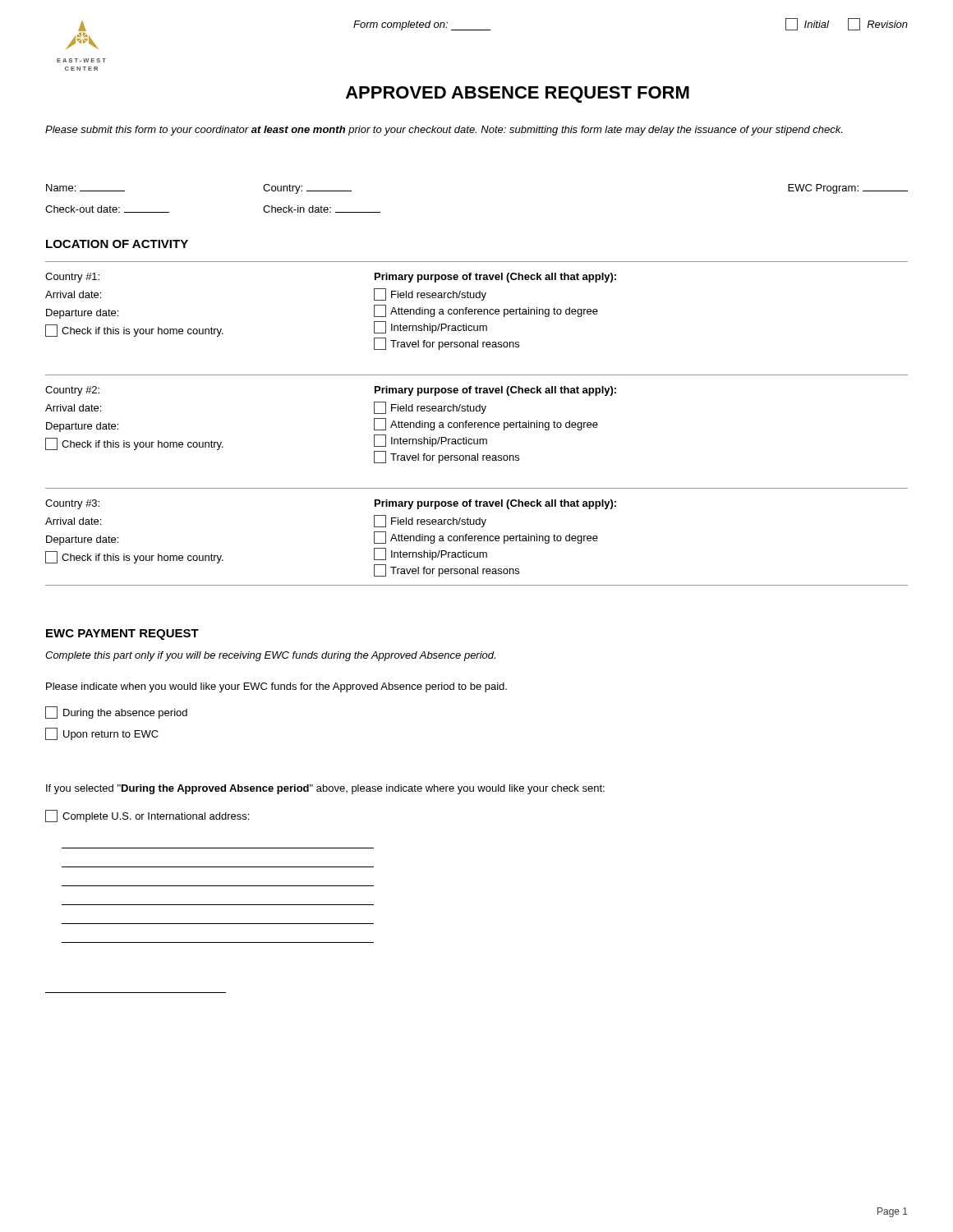
Task: Locate the text block containing "If you selected "During the Approved"
Action: click(325, 788)
